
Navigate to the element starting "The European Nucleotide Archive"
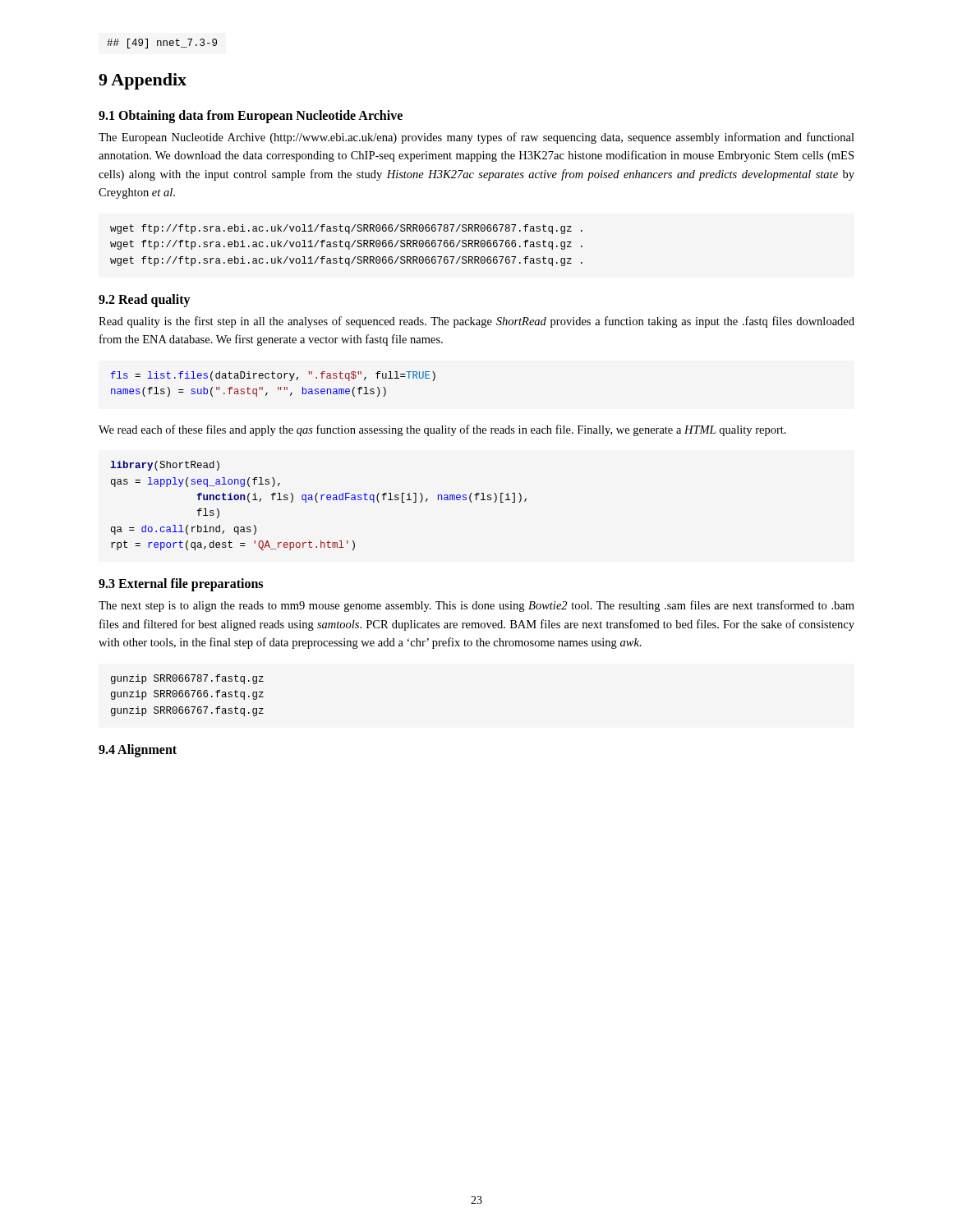pos(476,165)
